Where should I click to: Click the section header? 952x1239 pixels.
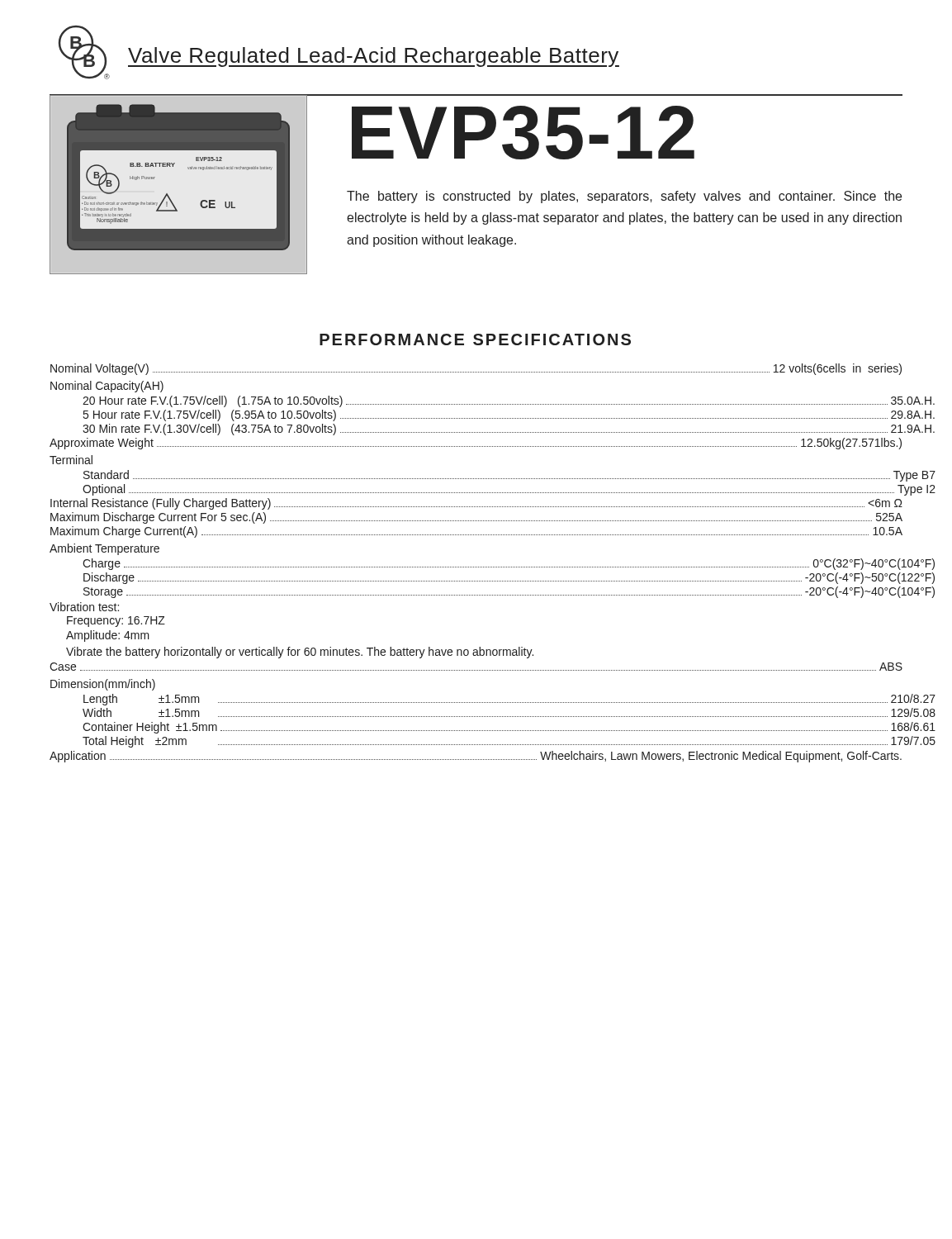476,339
